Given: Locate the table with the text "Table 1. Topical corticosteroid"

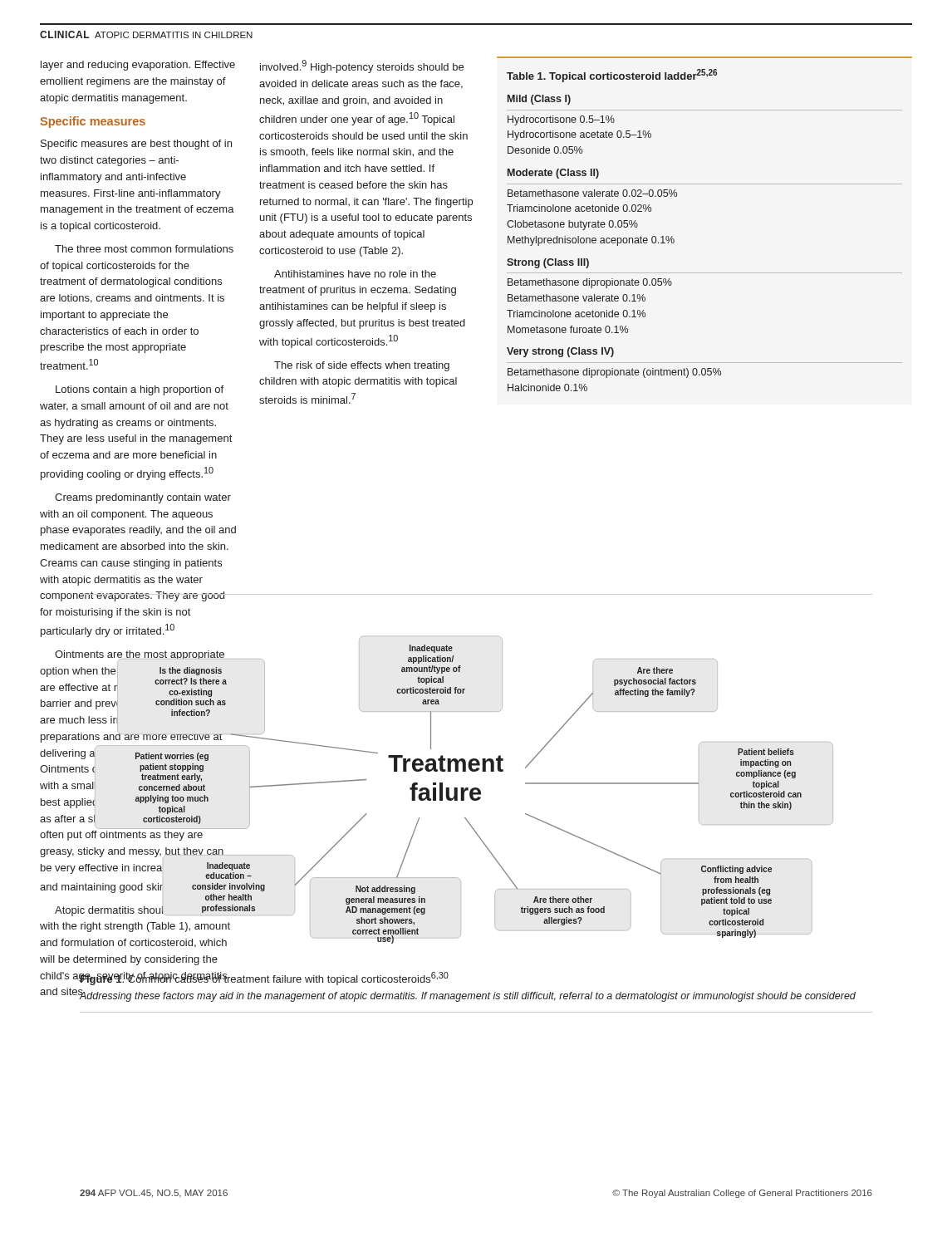Looking at the screenshot, I should point(704,230).
